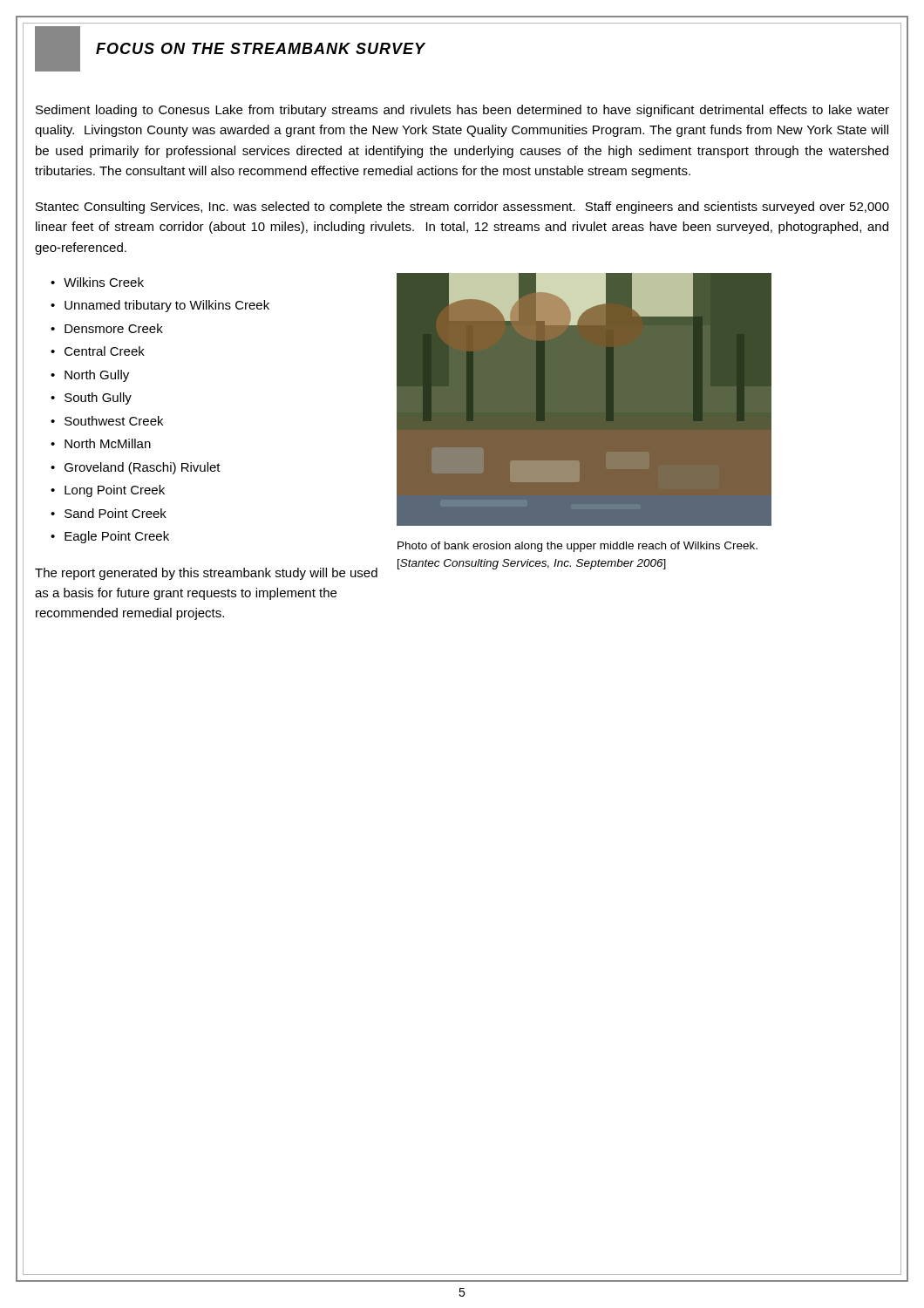Locate the list item that reads "Central Creek"
The width and height of the screenshot is (924, 1308).
click(104, 351)
